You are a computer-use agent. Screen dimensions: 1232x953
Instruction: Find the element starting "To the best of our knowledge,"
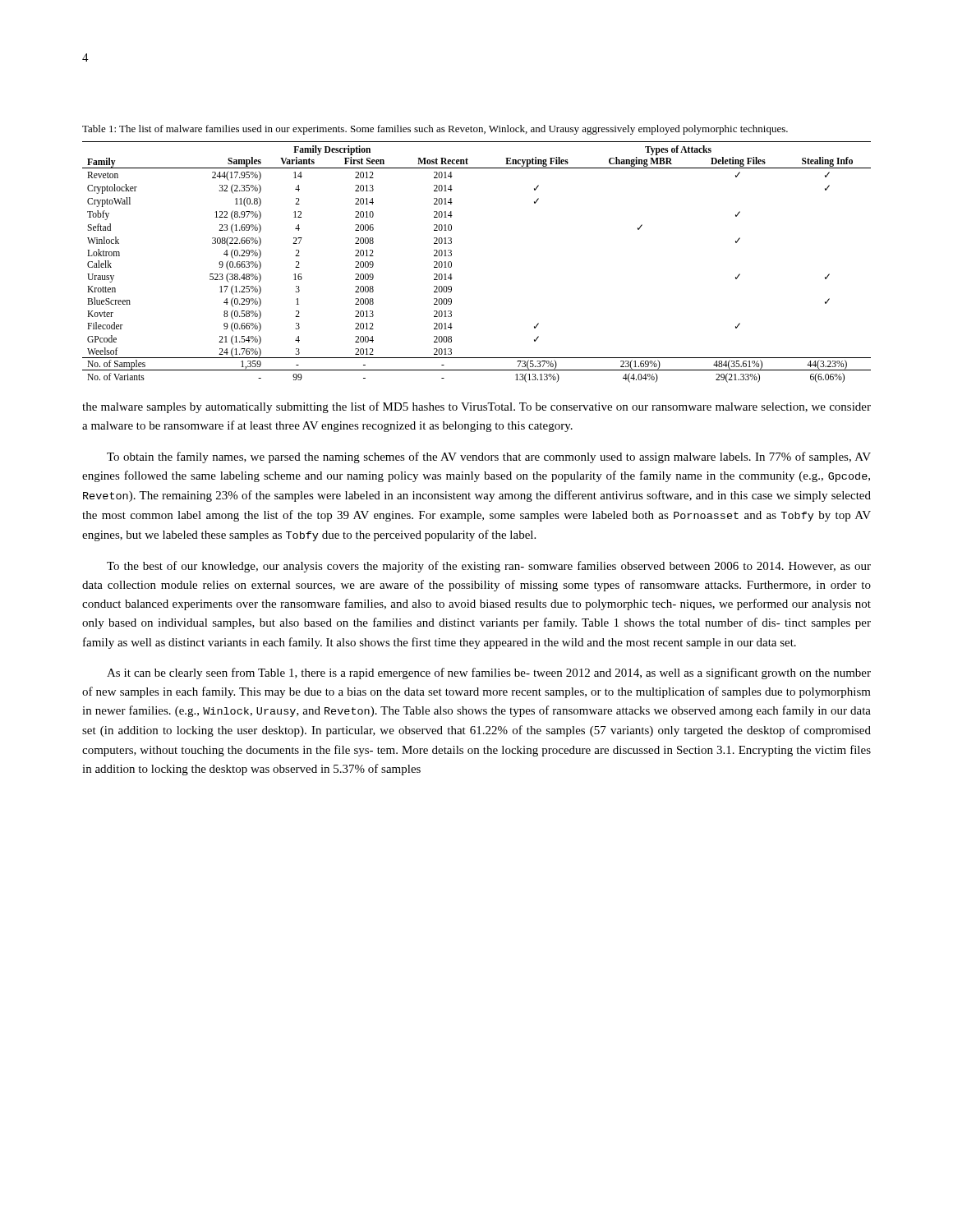(476, 604)
